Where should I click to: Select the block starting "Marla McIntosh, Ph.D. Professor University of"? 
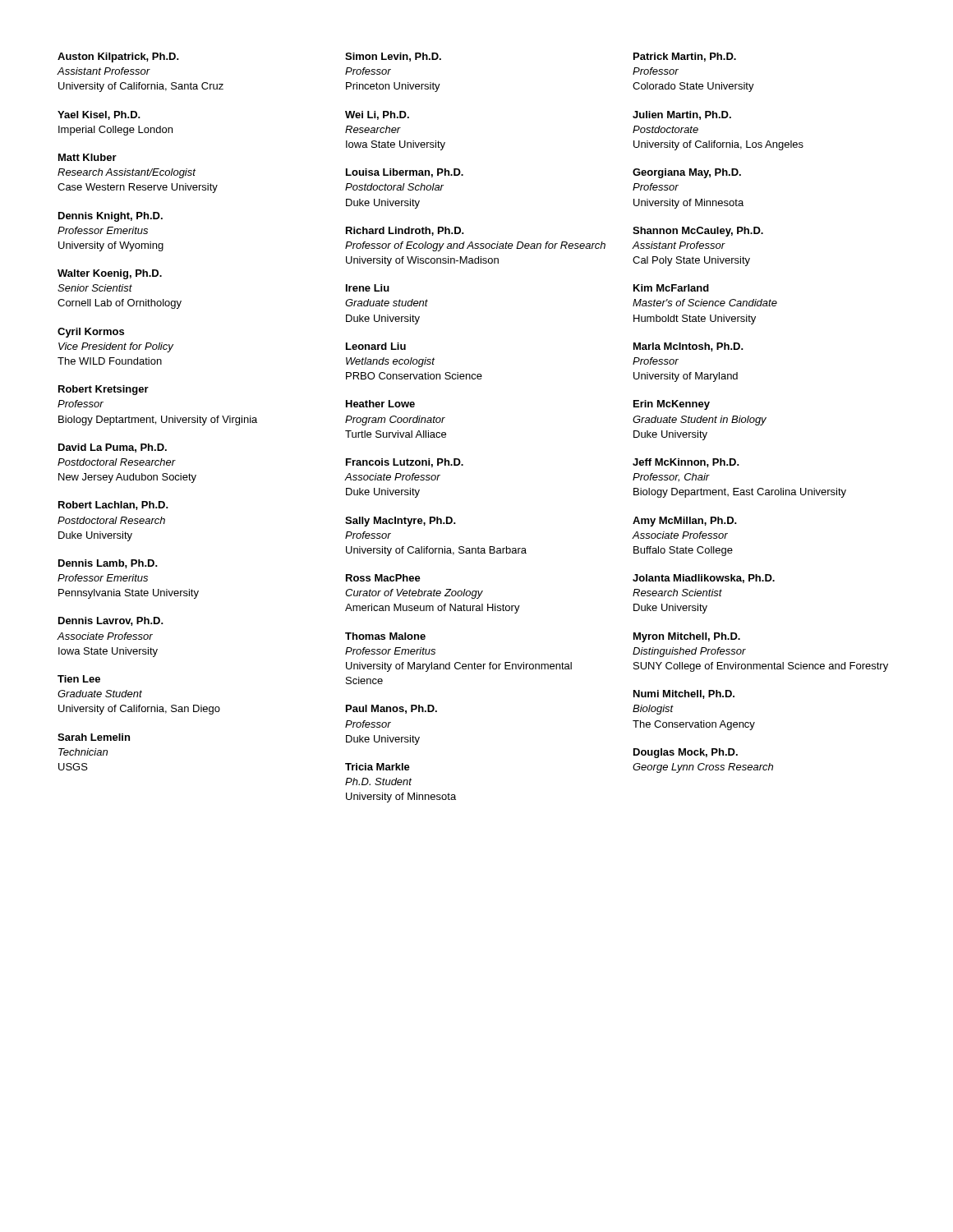(x=688, y=347)
